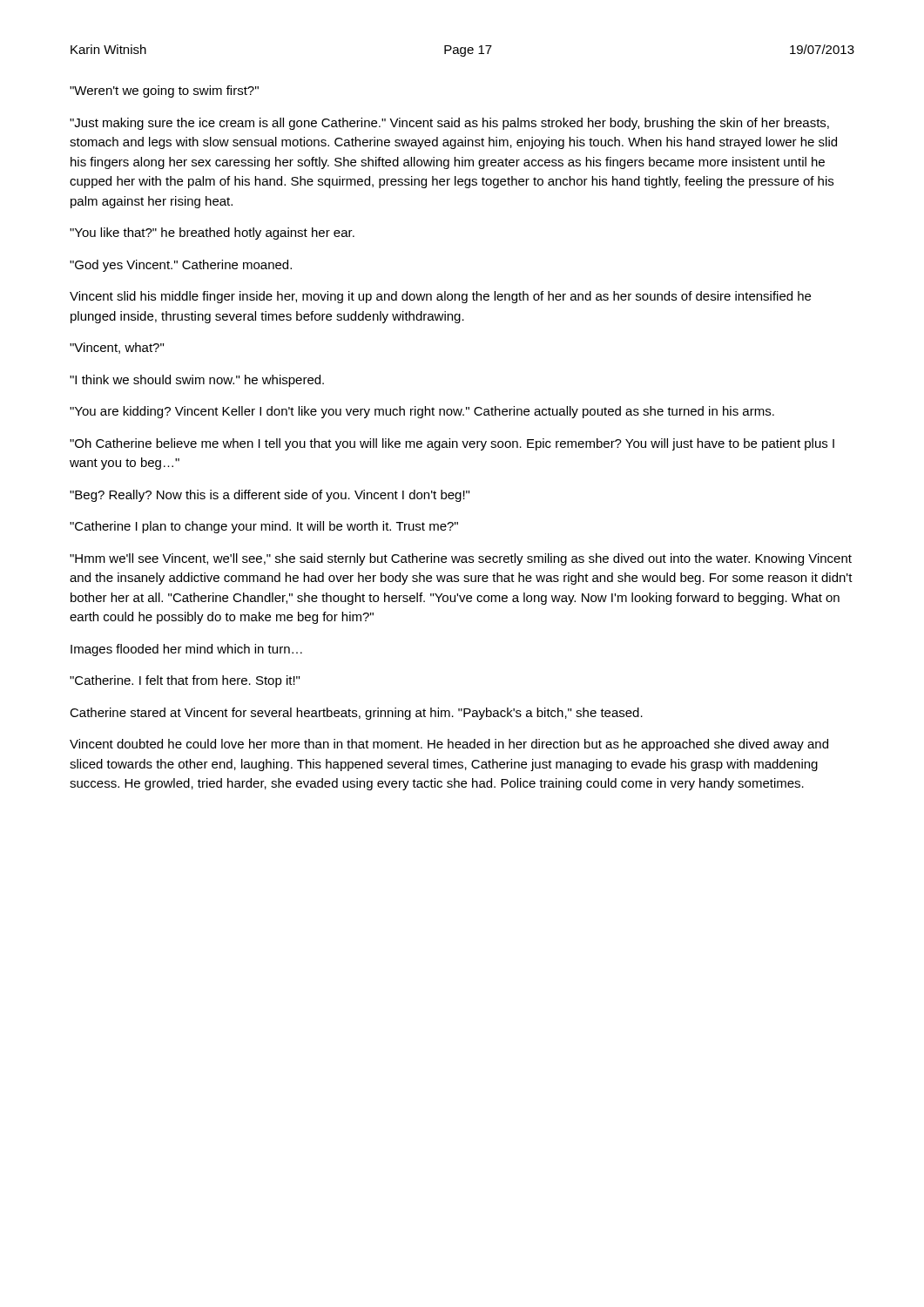Screen dimensions: 1307x924
Task: Locate the text block starting ""God yes Vincent." Catherine moaned."
Action: point(181,264)
